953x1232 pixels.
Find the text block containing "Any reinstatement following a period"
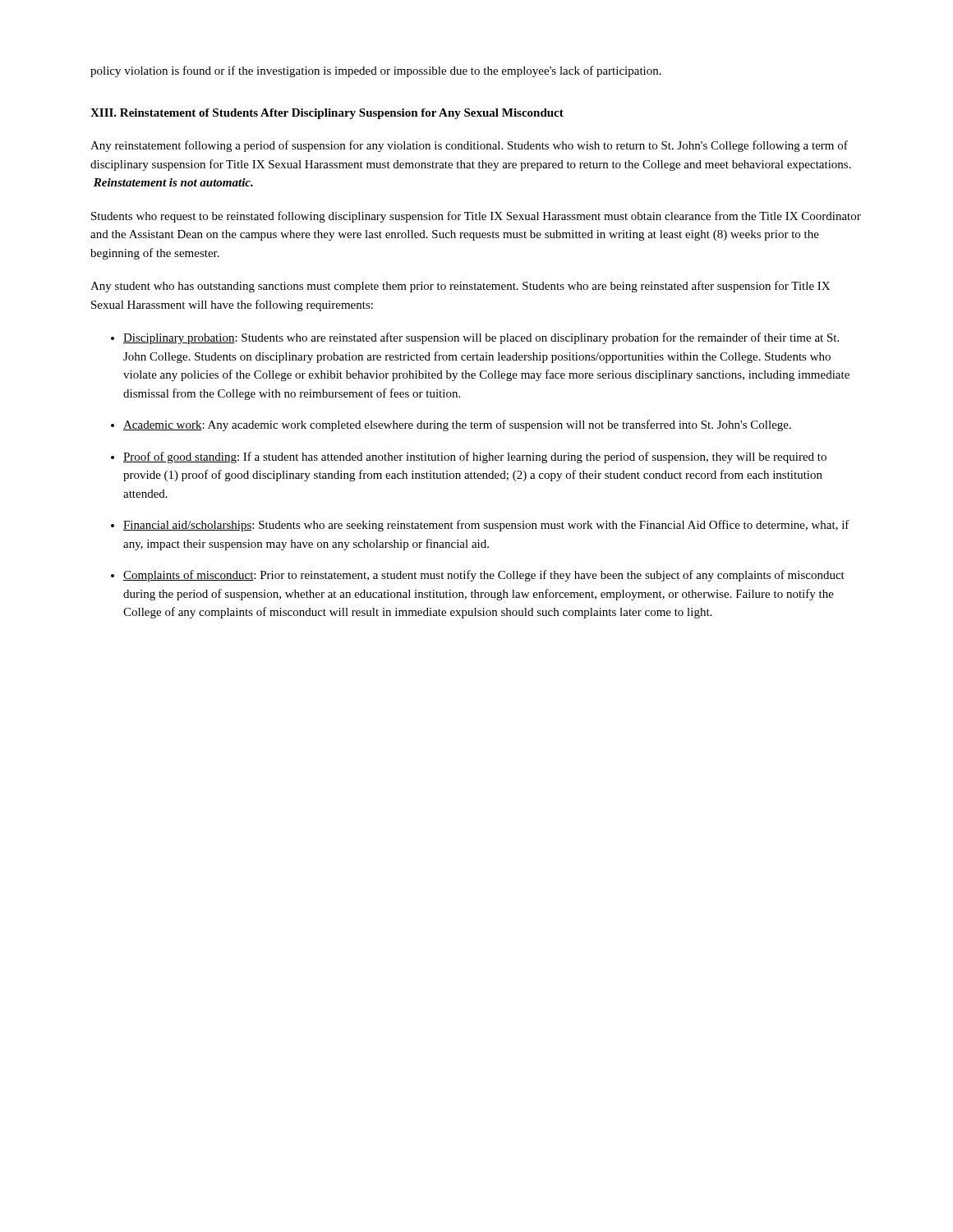tap(471, 164)
